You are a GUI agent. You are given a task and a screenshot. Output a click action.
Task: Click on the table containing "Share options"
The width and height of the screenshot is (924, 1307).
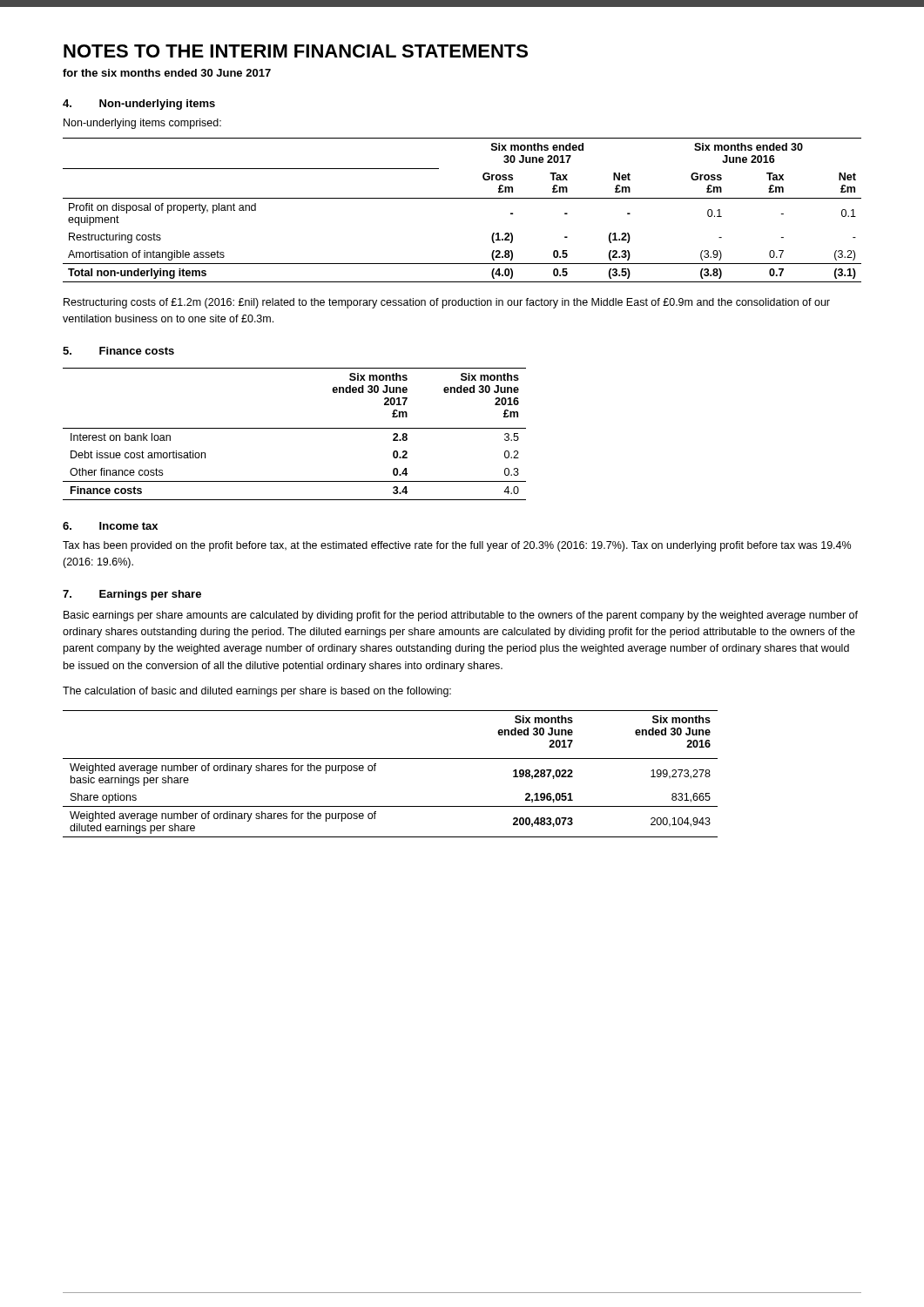[462, 774]
